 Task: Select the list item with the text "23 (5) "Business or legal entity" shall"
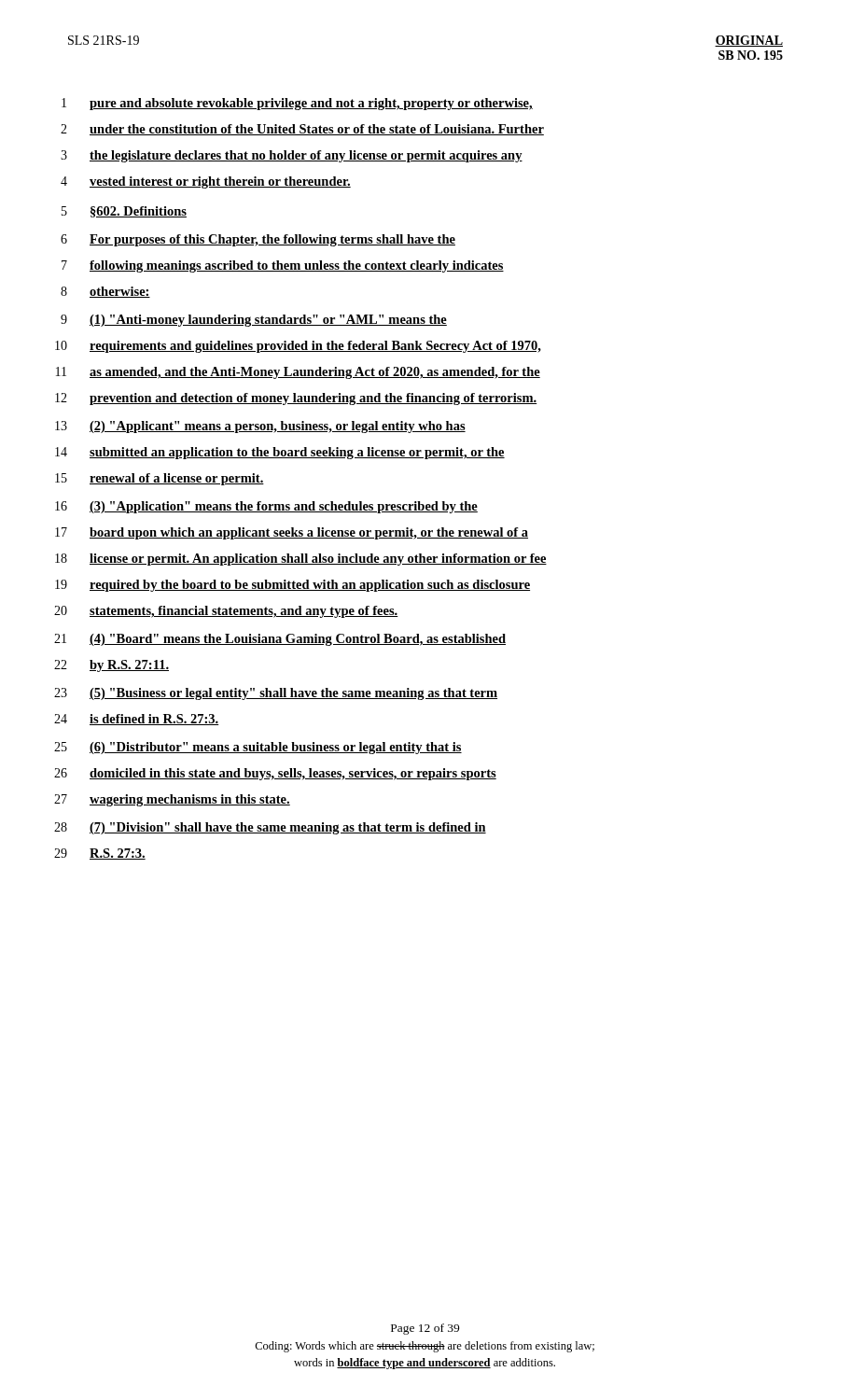pos(425,693)
